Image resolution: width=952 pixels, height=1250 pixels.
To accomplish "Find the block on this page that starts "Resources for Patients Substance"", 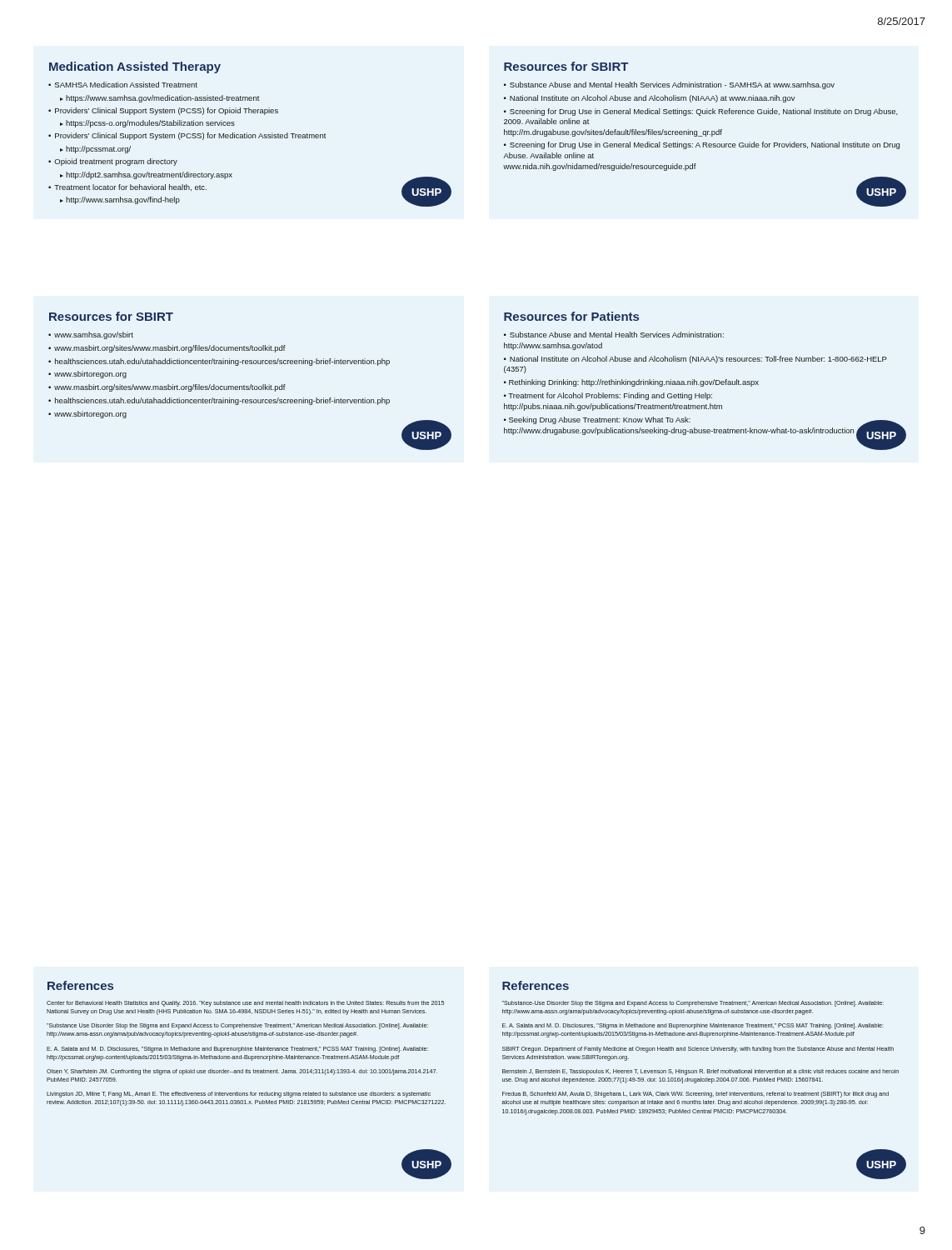I will coord(705,382).
